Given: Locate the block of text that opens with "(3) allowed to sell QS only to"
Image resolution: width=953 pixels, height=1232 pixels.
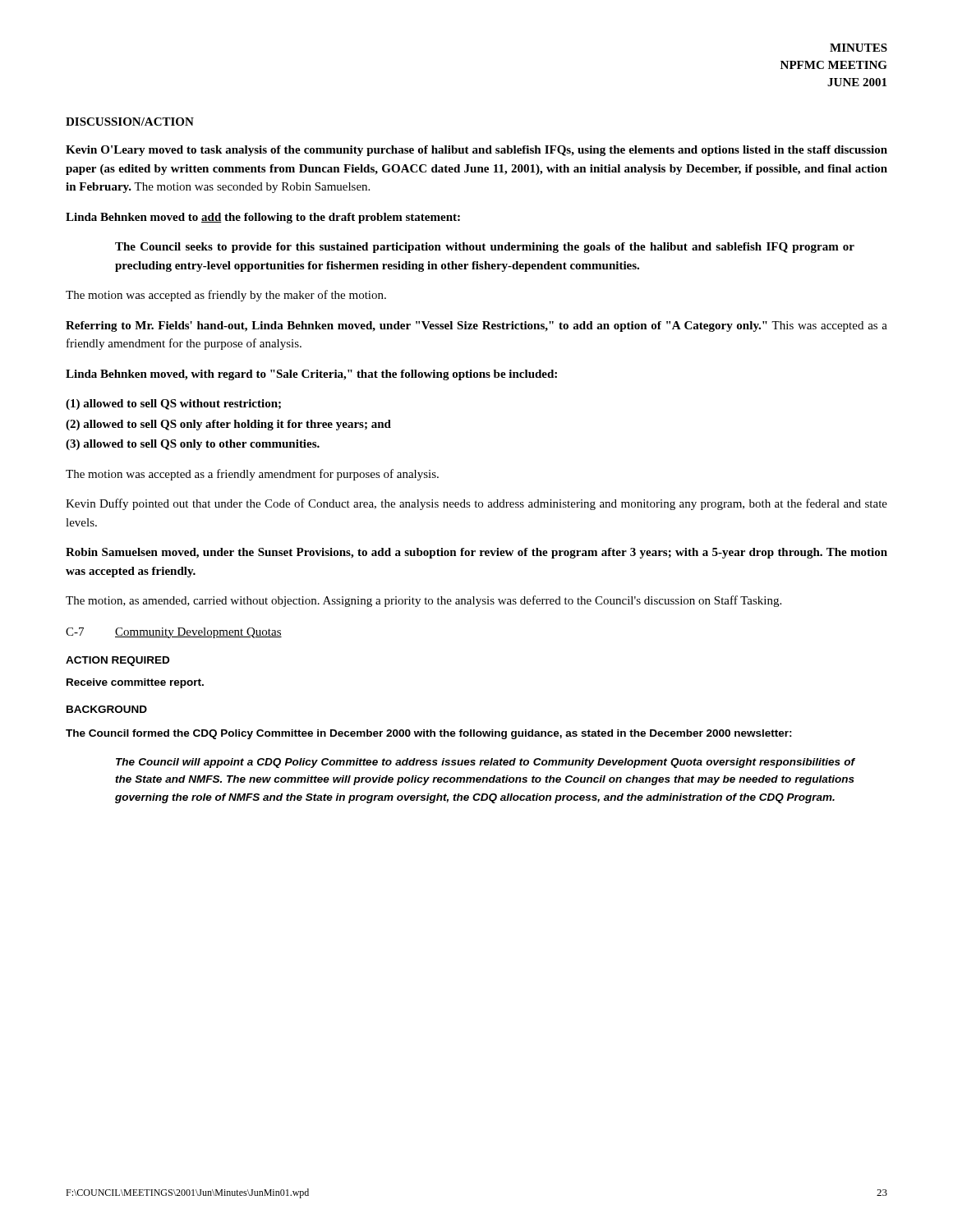Looking at the screenshot, I should (193, 444).
